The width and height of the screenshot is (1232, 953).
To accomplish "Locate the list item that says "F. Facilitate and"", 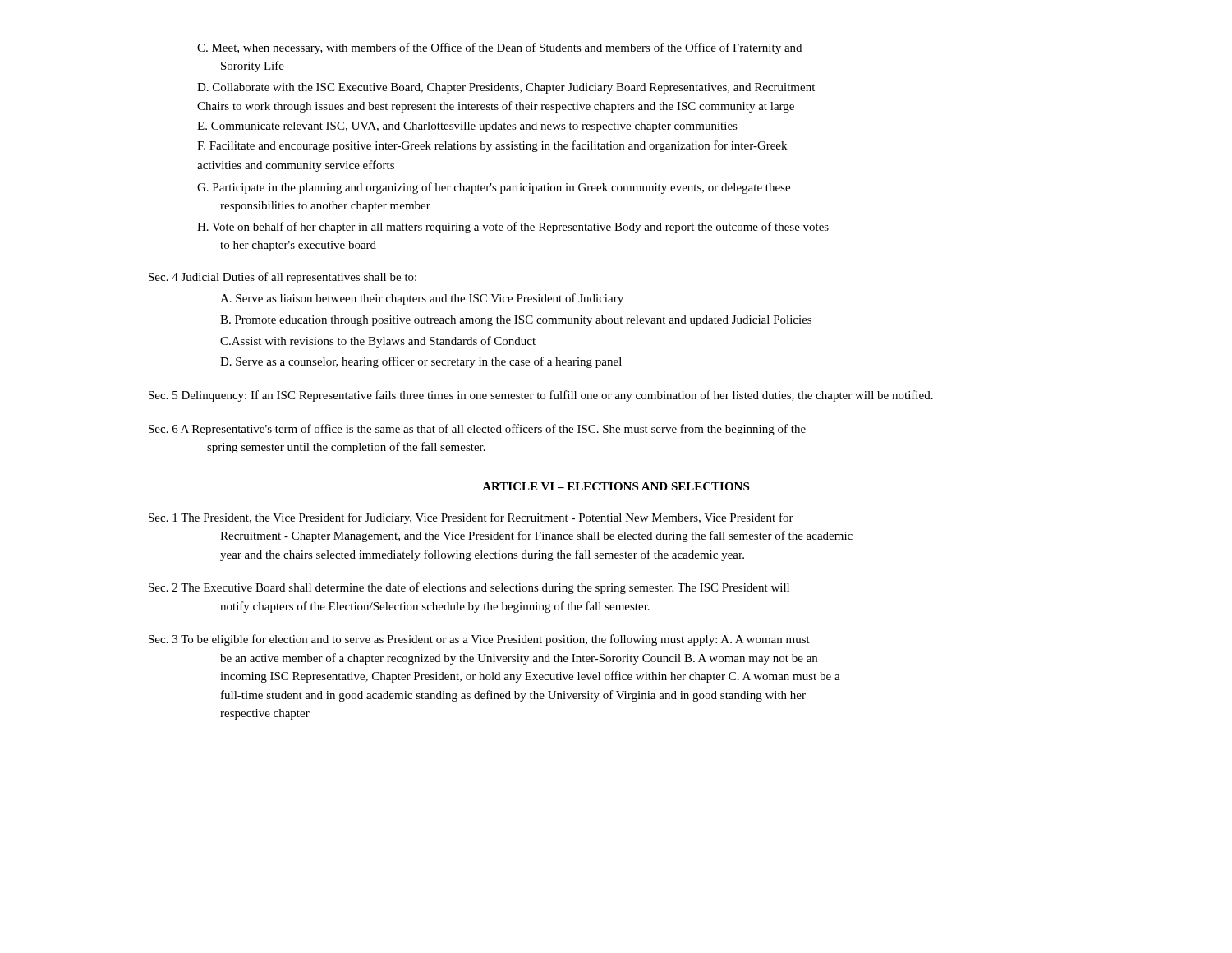I will 492,145.
